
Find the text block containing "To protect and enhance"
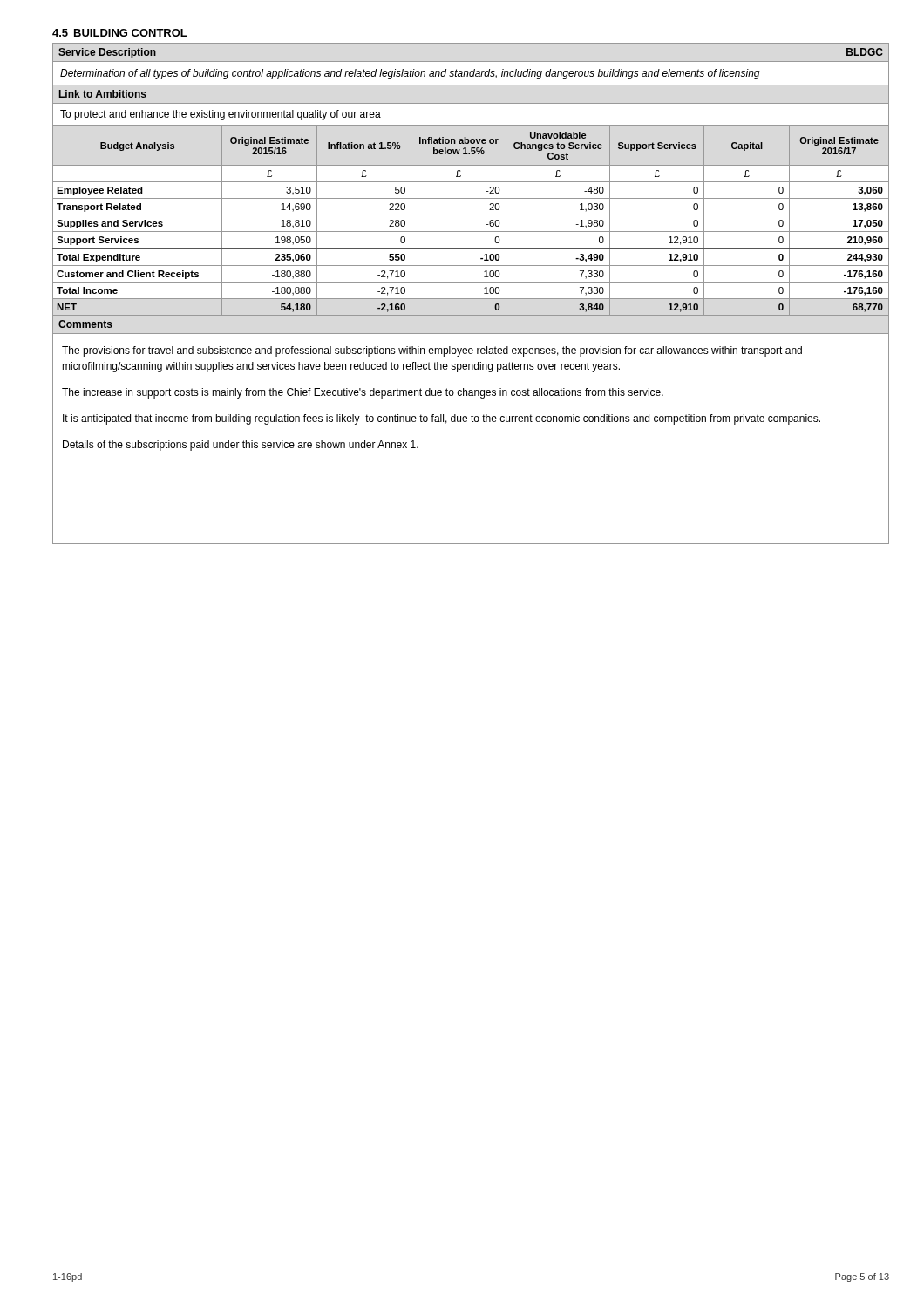(220, 114)
